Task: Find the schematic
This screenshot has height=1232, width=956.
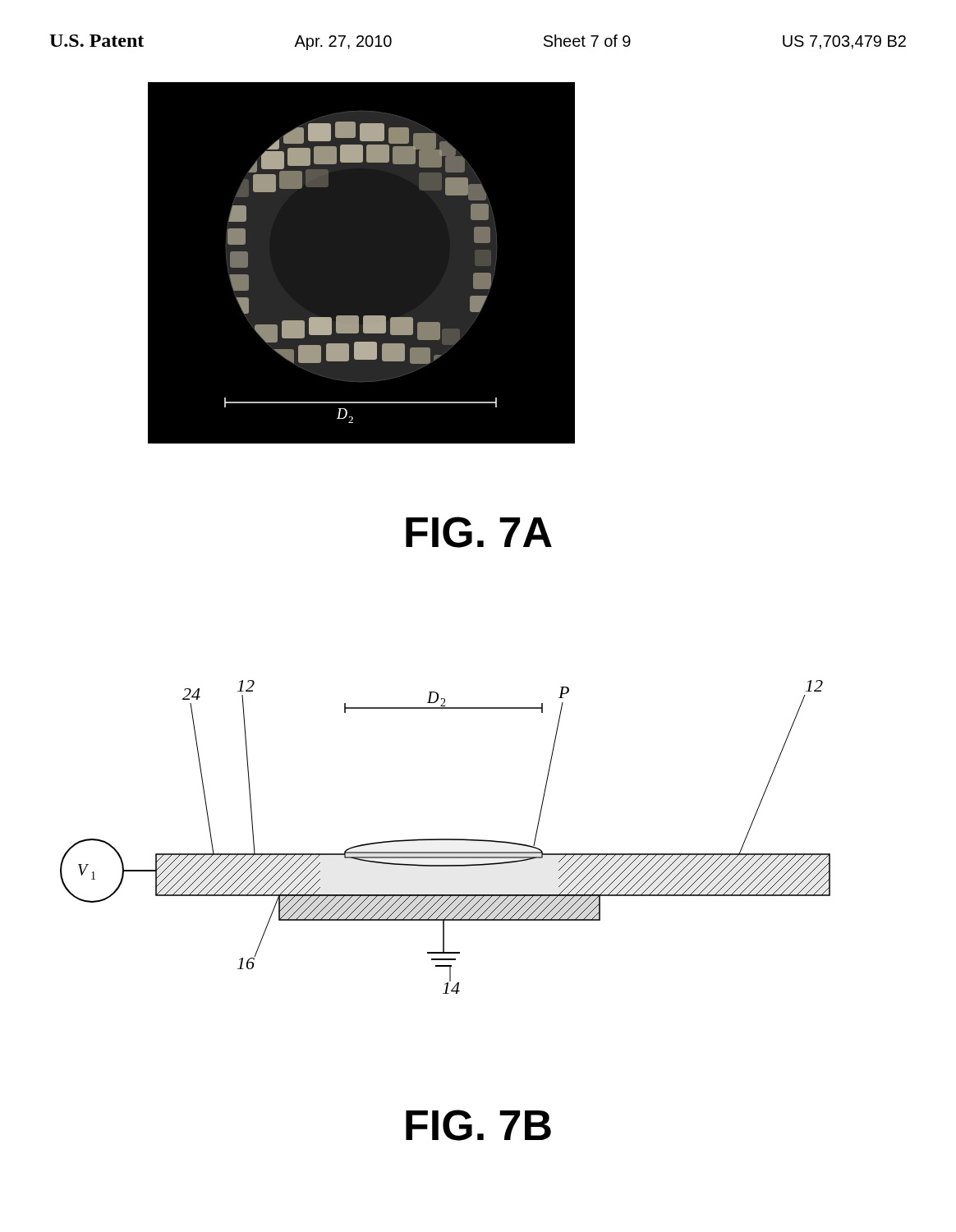Action: pyautogui.click(x=478, y=875)
